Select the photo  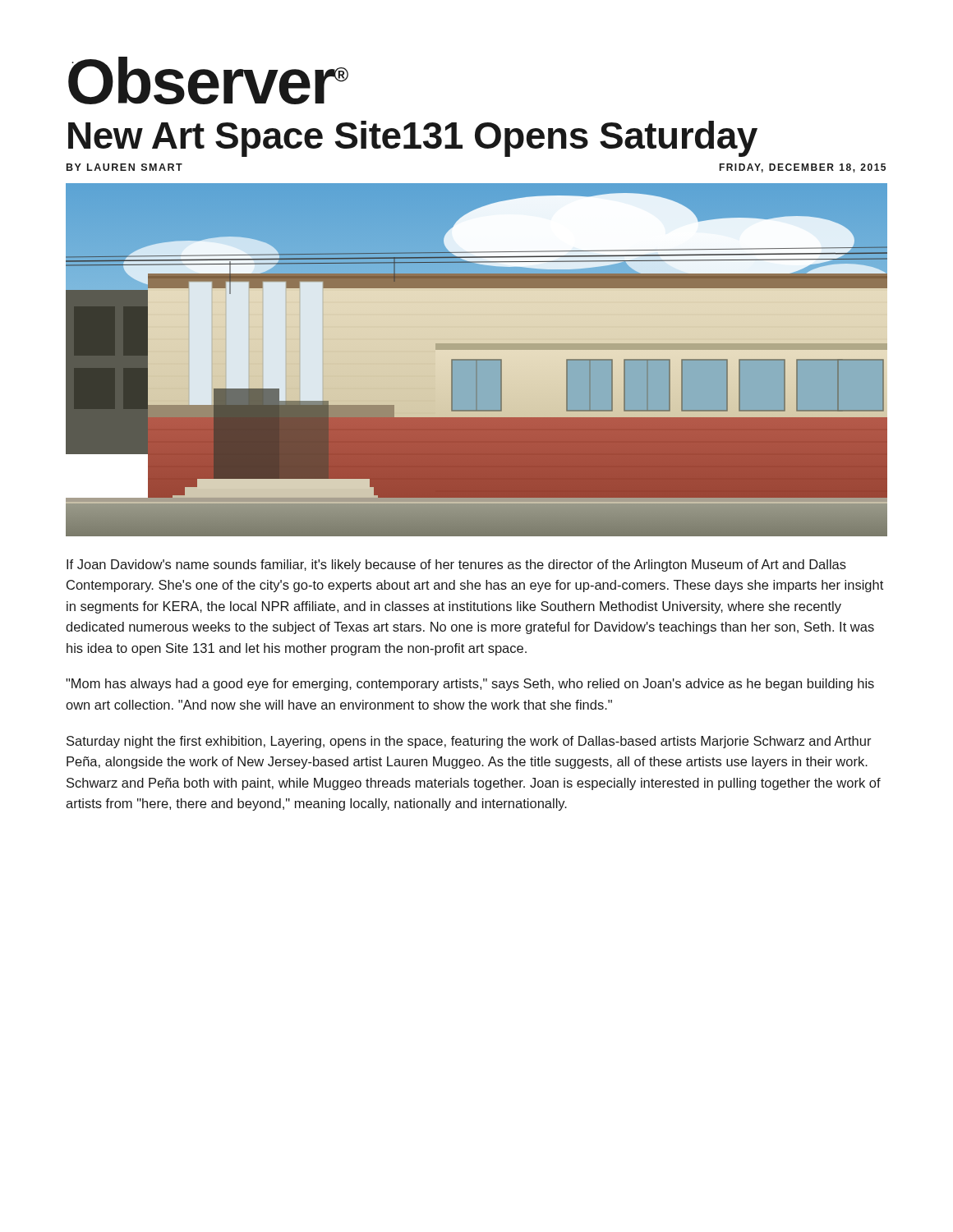pos(476,359)
